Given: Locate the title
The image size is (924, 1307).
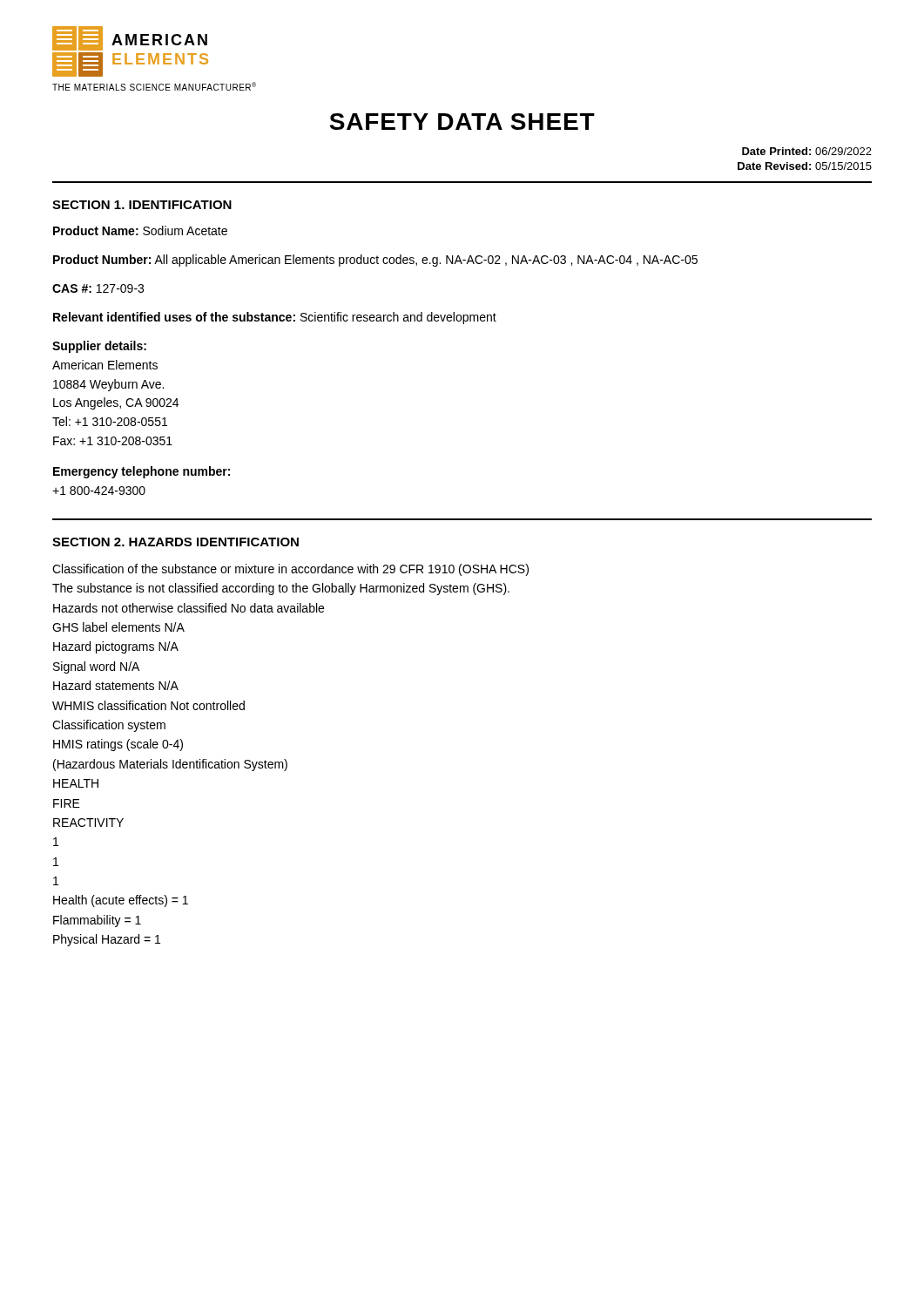Looking at the screenshot, I should click(462, 122).
